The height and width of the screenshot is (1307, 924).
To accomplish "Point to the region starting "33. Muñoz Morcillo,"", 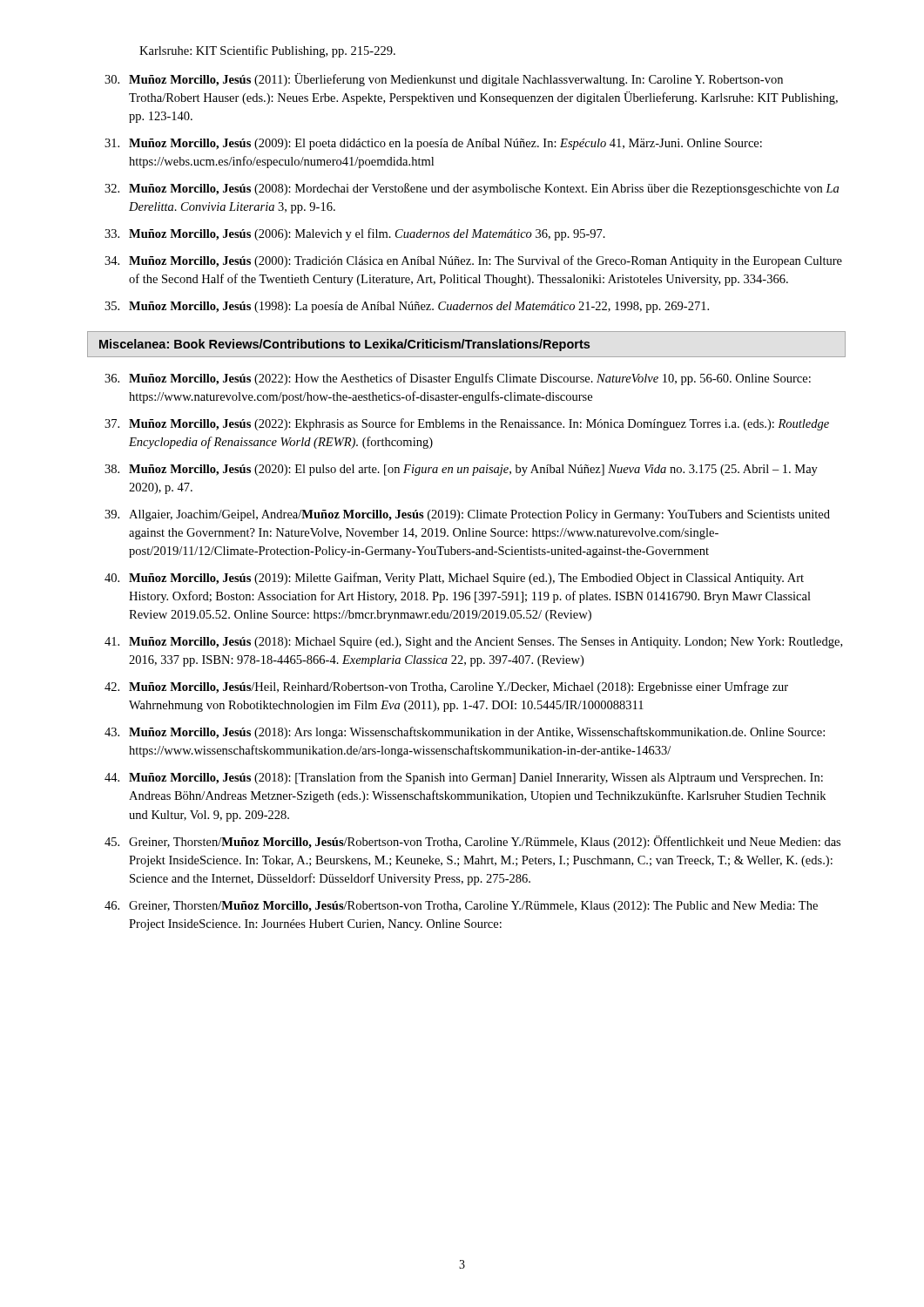I will (x=466, y=234).
